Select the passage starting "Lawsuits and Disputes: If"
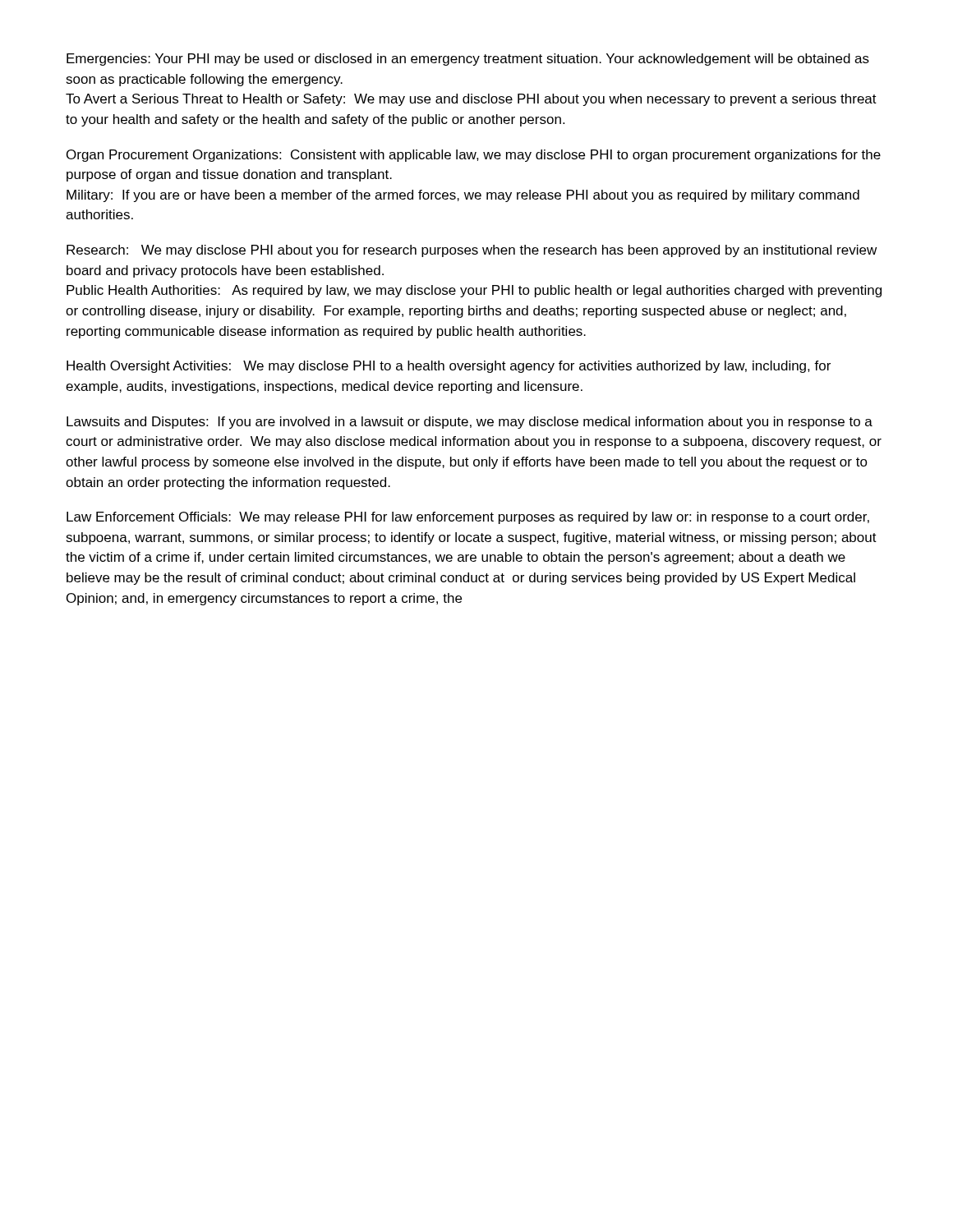This screenshot has height=1232, width=953. click(x=474, y=452)
